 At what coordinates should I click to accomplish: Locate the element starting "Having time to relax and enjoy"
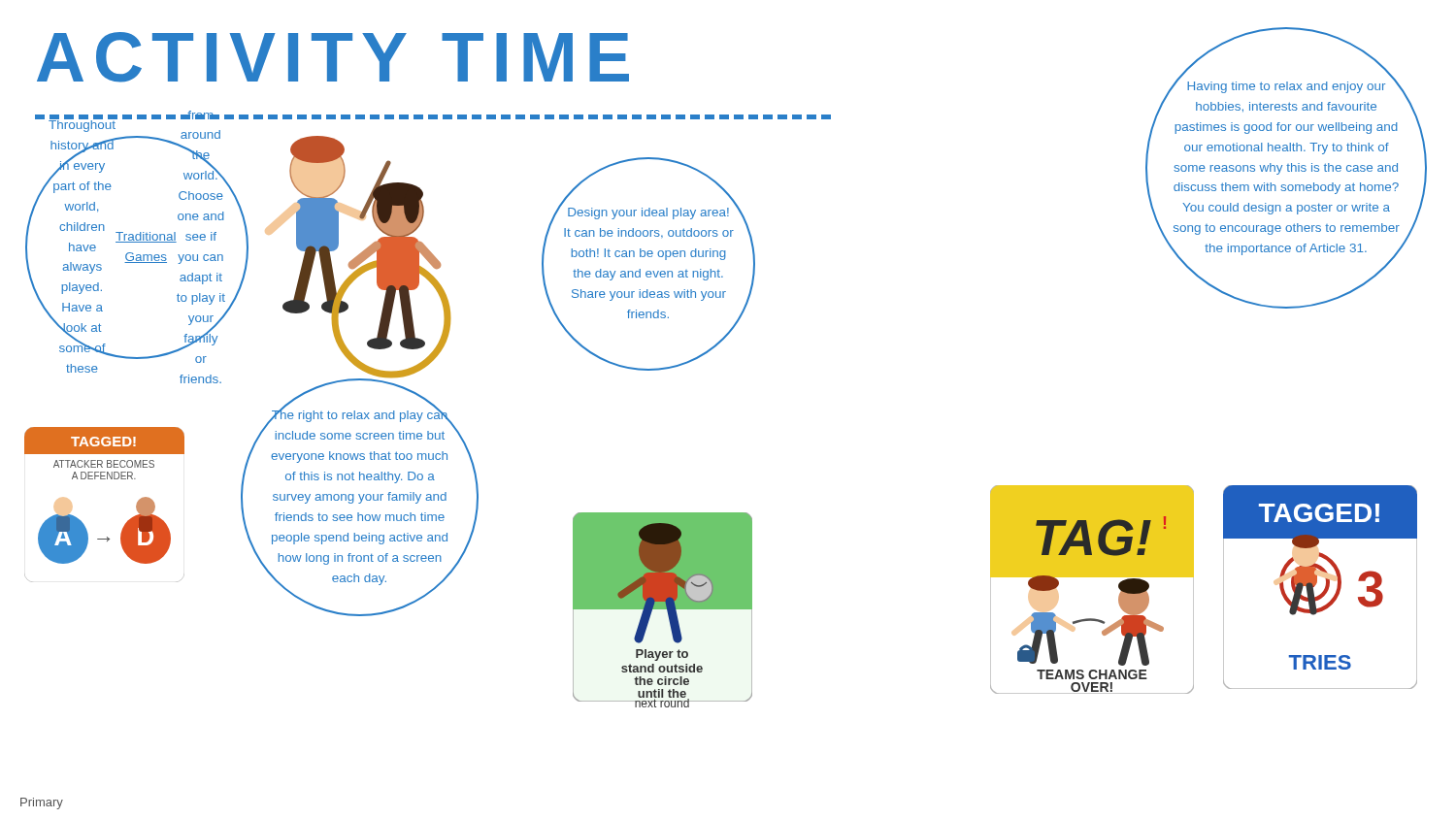click(x=1286, y=167)
